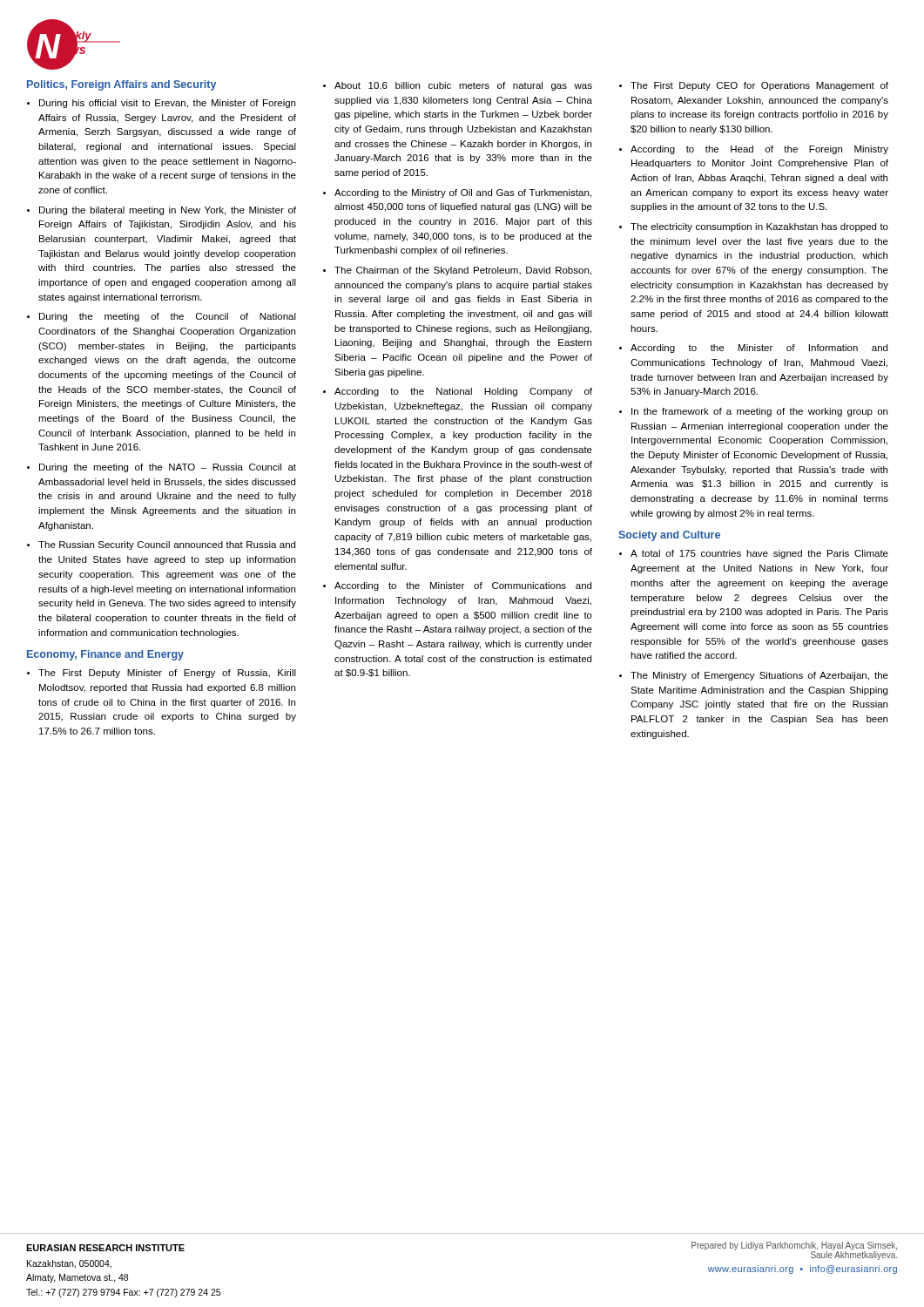This screenshot has width=924, height=1307.
Task: Point to the text starting "During the bilateral meeting in New York, the"
Action: tap(167, 253)
